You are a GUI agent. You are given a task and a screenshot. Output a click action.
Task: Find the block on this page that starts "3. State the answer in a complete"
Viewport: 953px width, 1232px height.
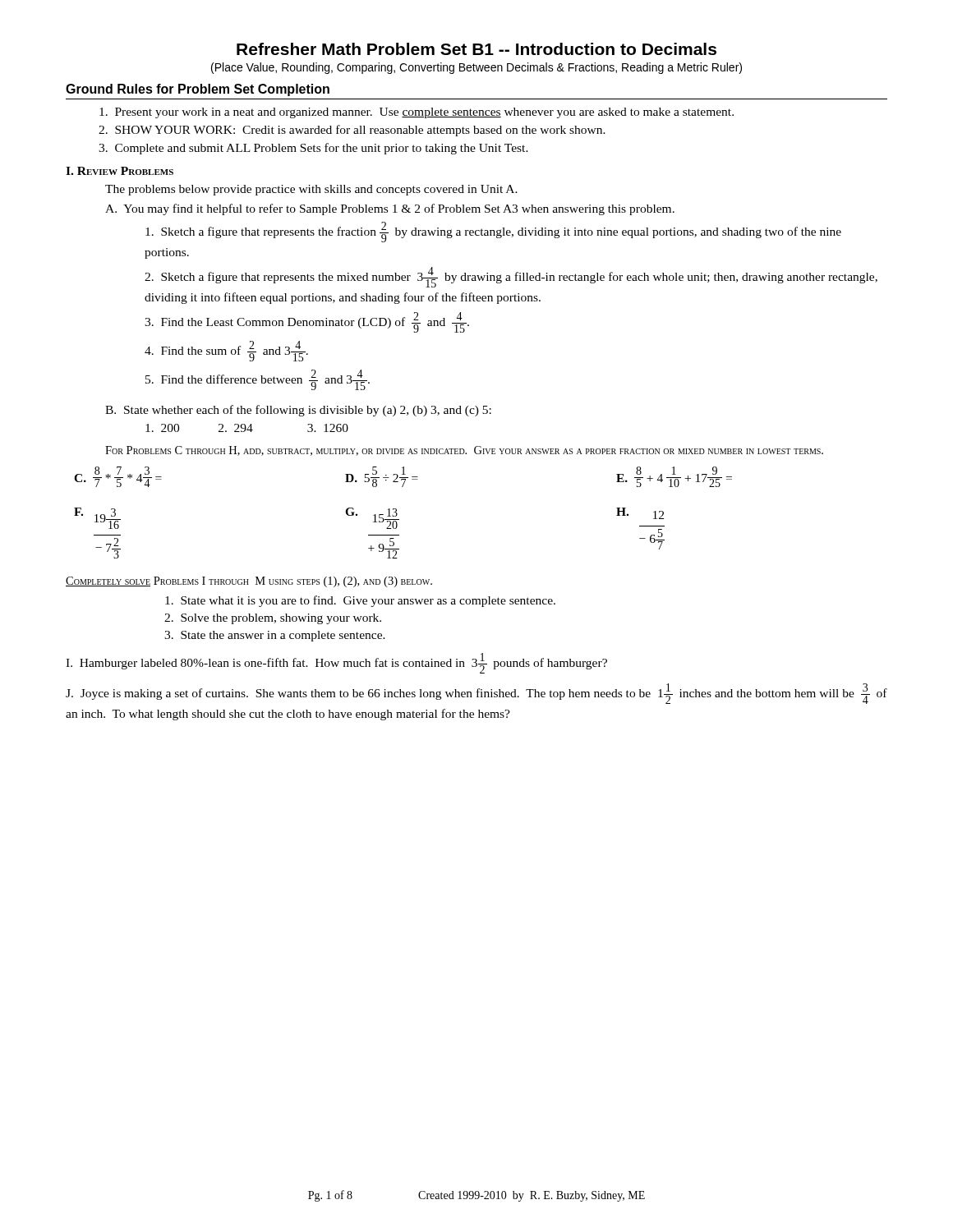275,634
